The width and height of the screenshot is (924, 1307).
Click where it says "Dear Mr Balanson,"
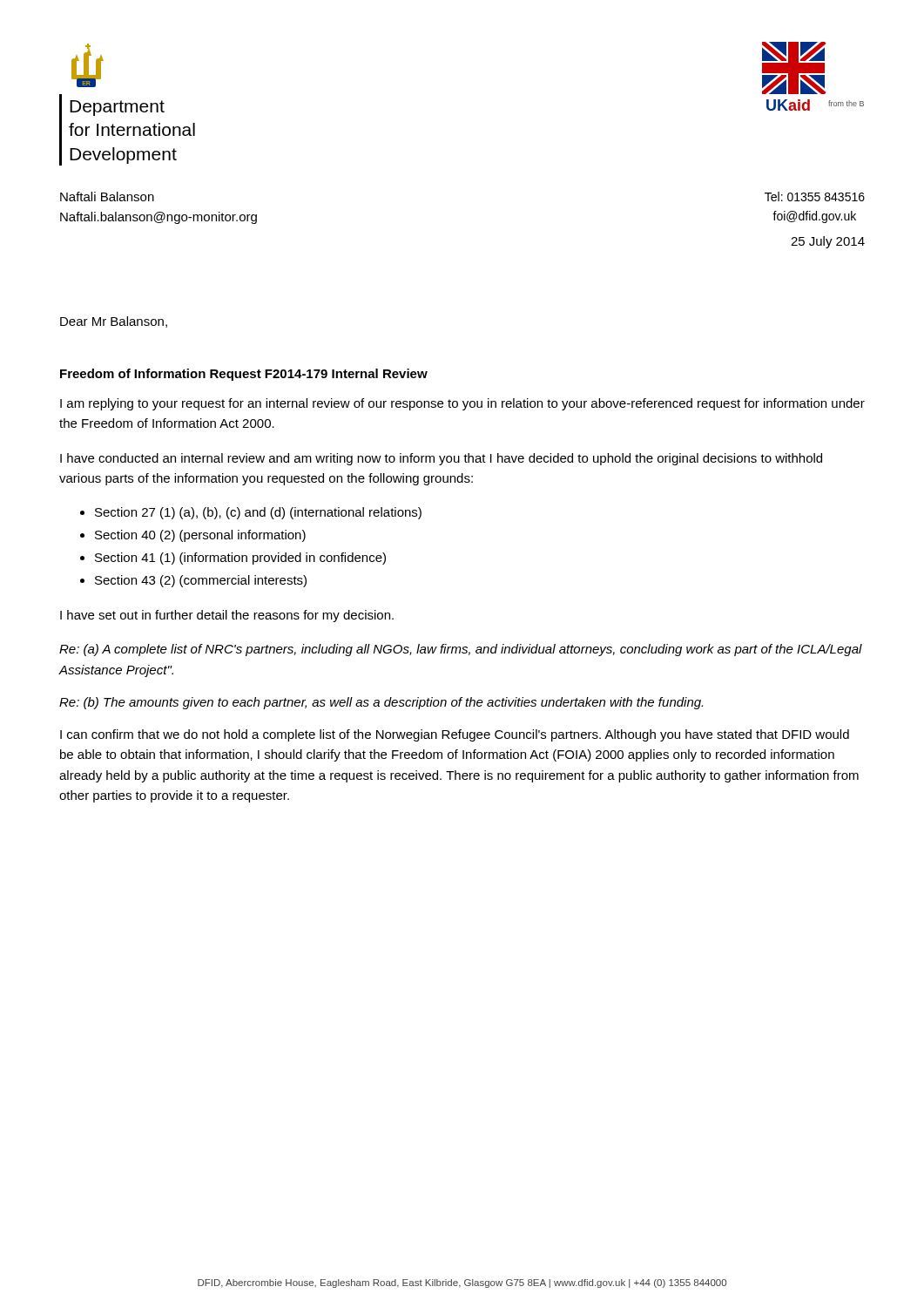point(114,321)
